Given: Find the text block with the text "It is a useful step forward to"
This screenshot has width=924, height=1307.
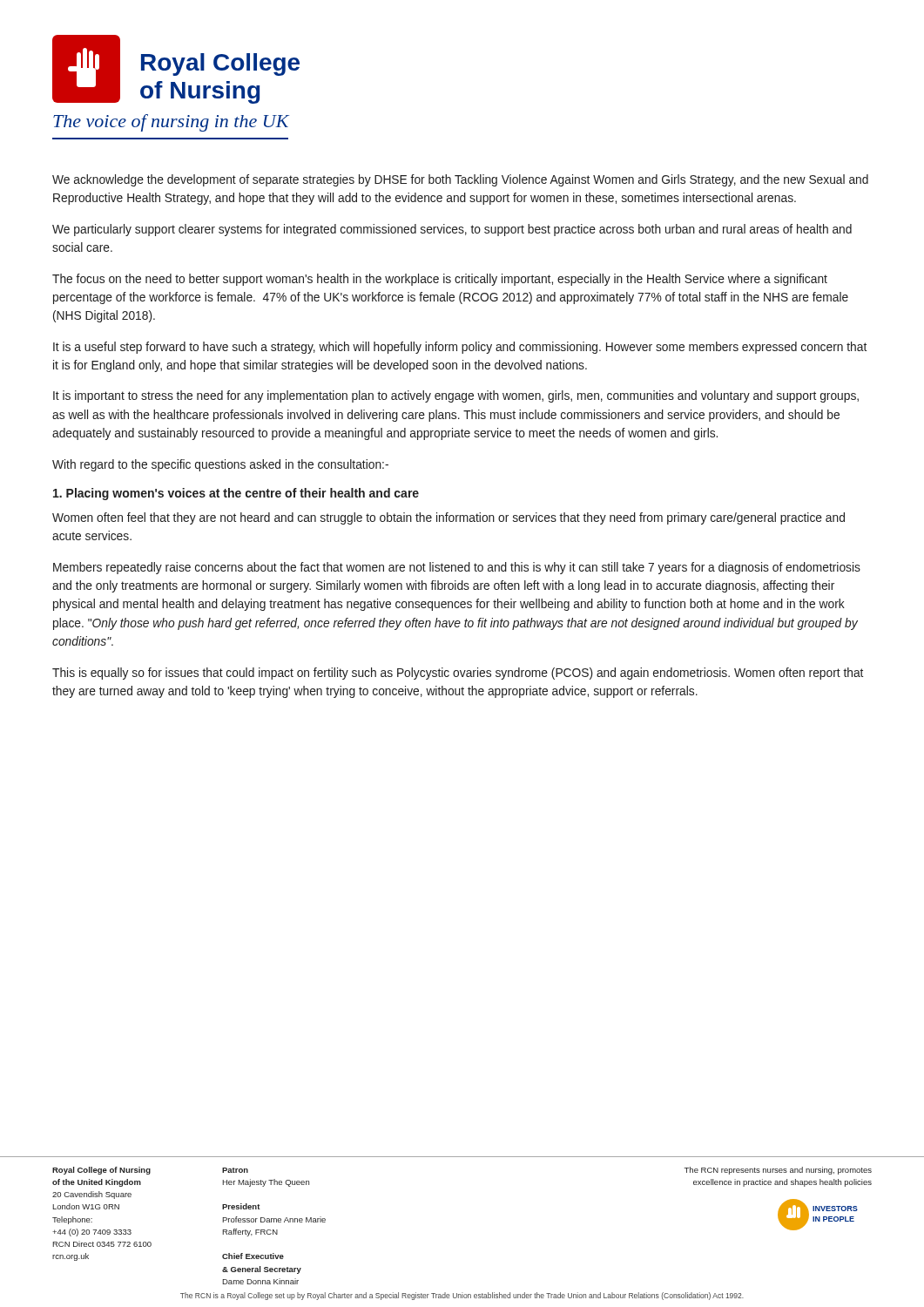Looking at the screenshot, I should (460, 356).
